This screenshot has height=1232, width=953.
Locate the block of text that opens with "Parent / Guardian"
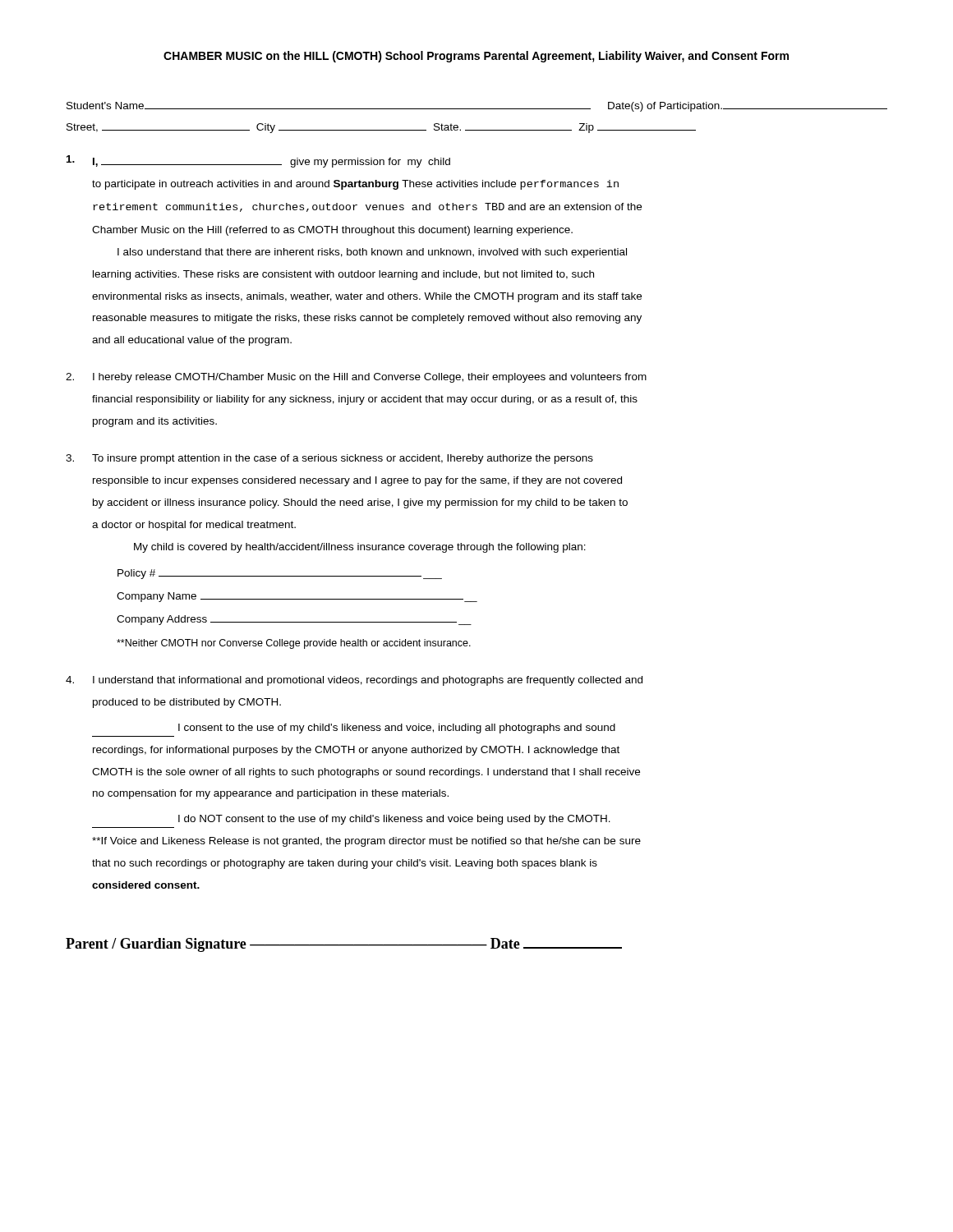[476, 943]
